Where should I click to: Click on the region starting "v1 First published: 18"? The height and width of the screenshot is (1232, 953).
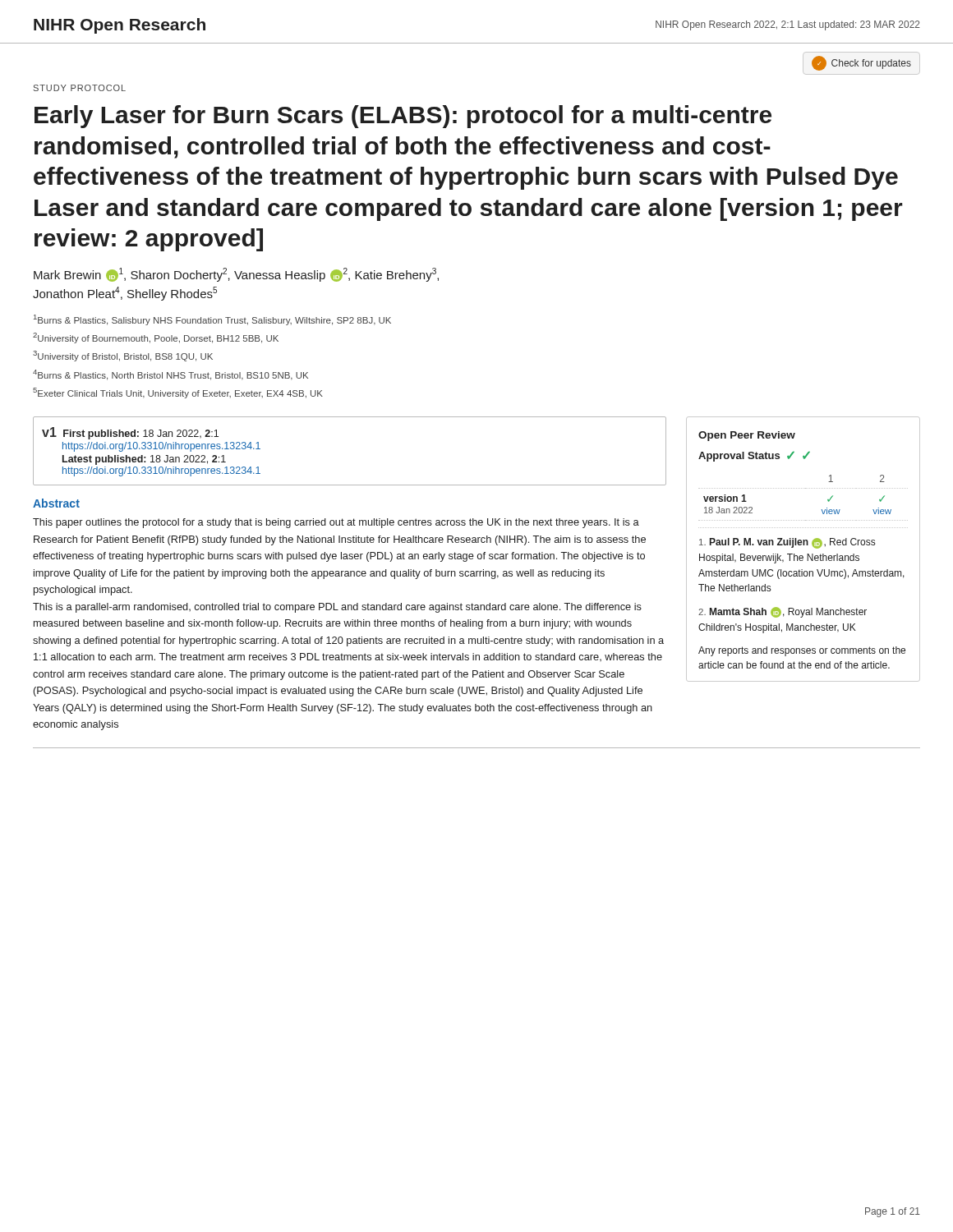(x=350, y=575)
